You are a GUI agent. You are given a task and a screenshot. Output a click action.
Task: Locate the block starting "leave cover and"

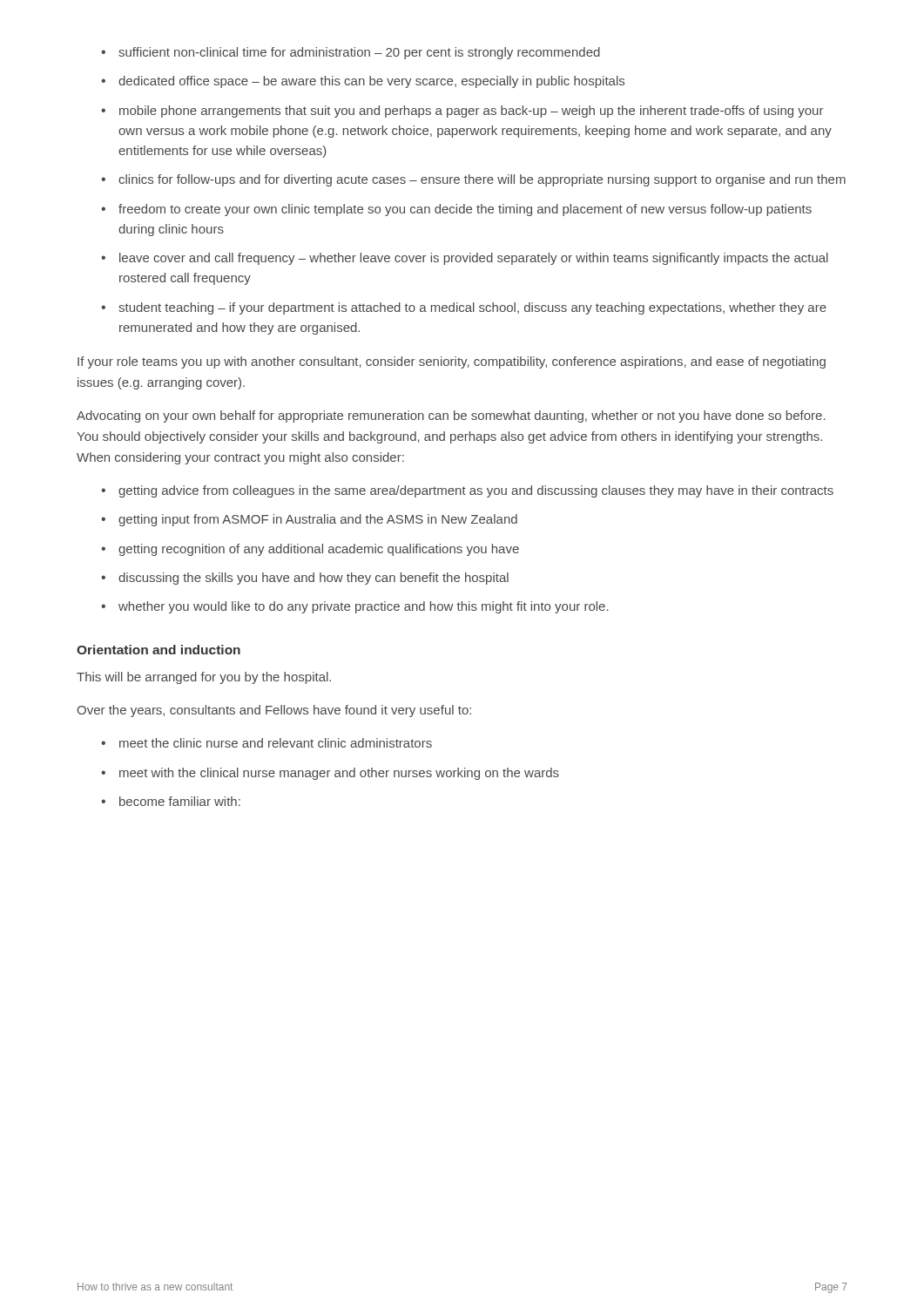(x=462, y=268)
